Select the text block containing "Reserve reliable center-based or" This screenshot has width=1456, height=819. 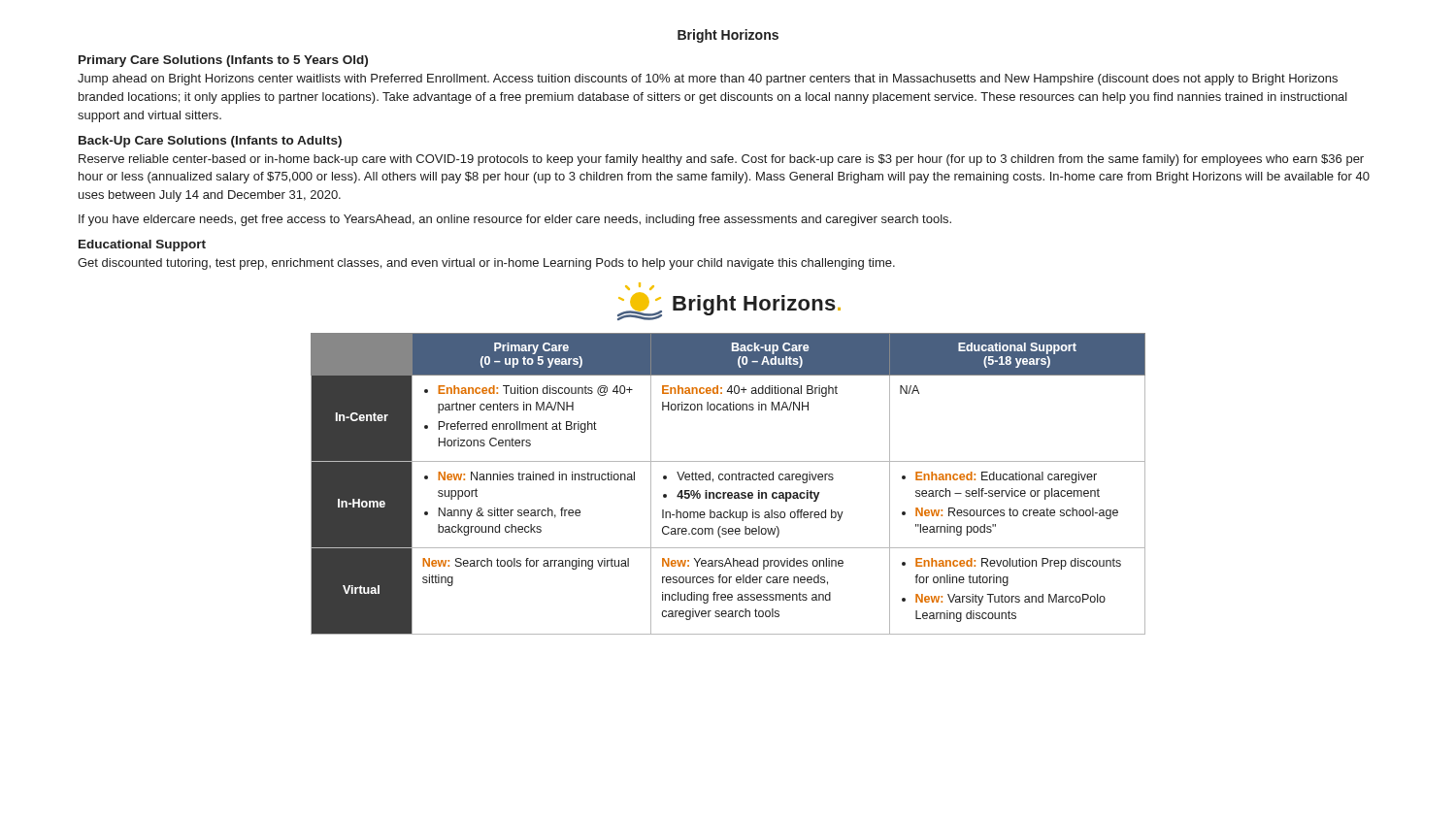tap(724, 176)
